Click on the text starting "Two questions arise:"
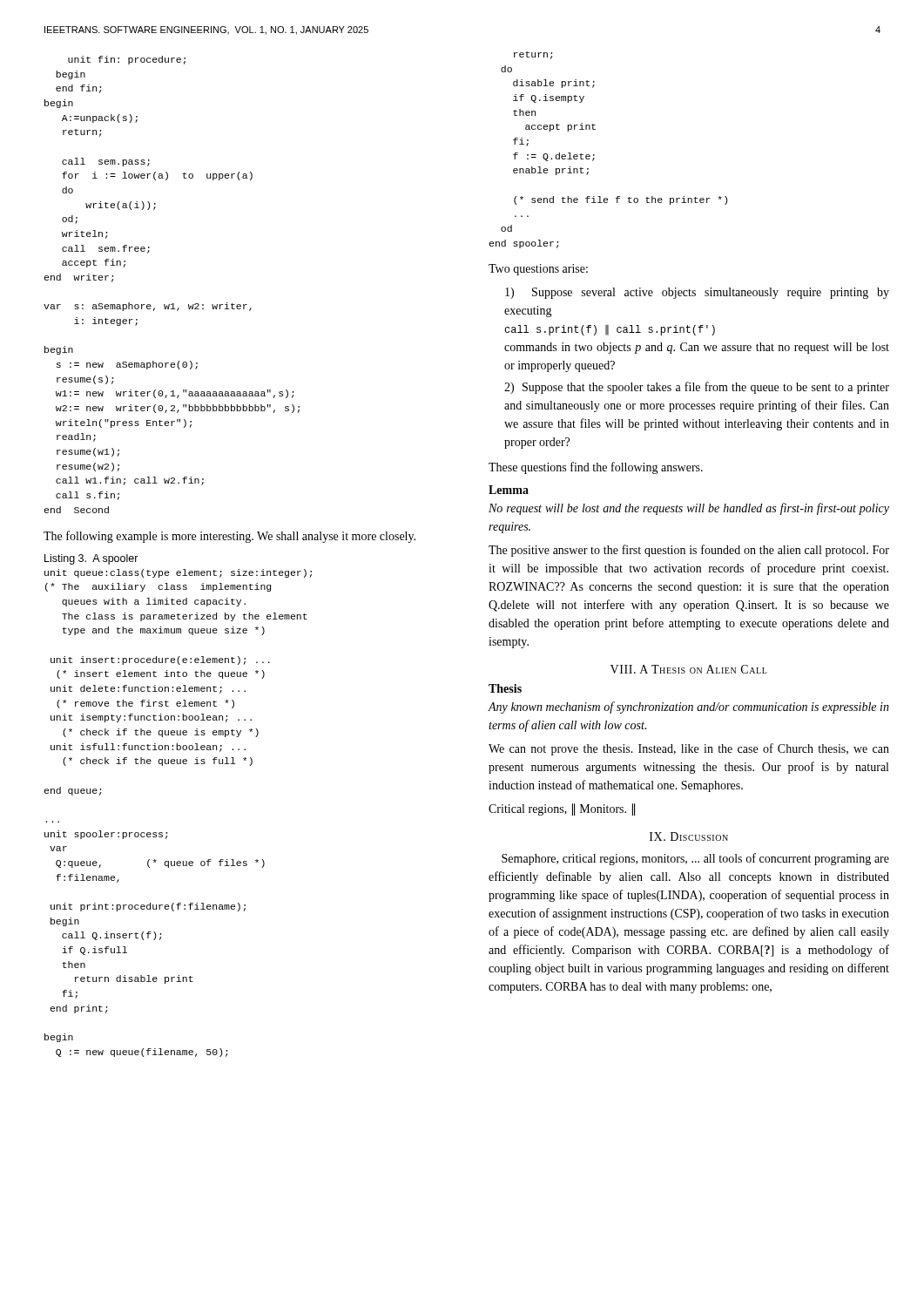 pos(539,269)
